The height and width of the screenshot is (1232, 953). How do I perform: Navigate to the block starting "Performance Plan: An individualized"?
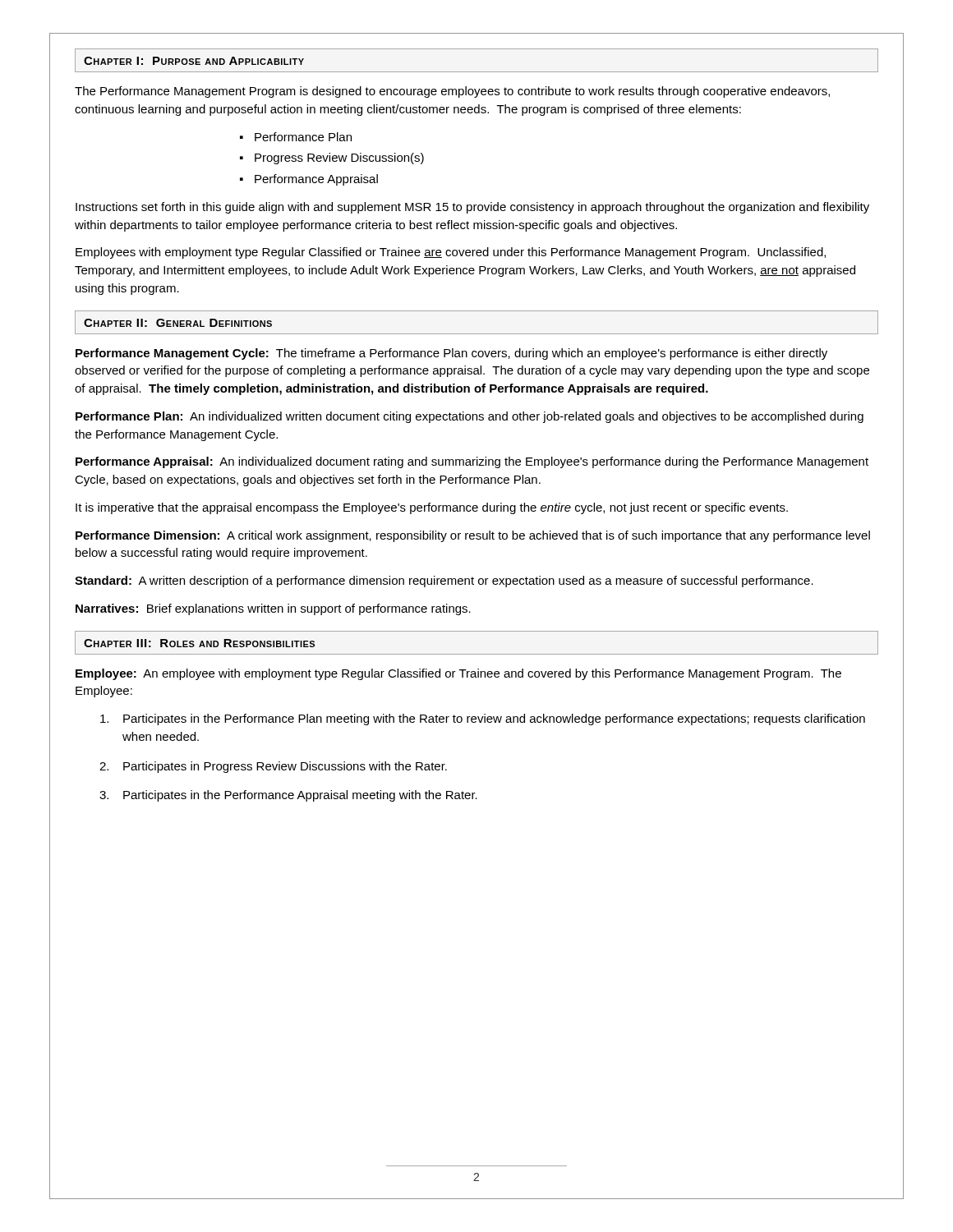coord(469,425)
